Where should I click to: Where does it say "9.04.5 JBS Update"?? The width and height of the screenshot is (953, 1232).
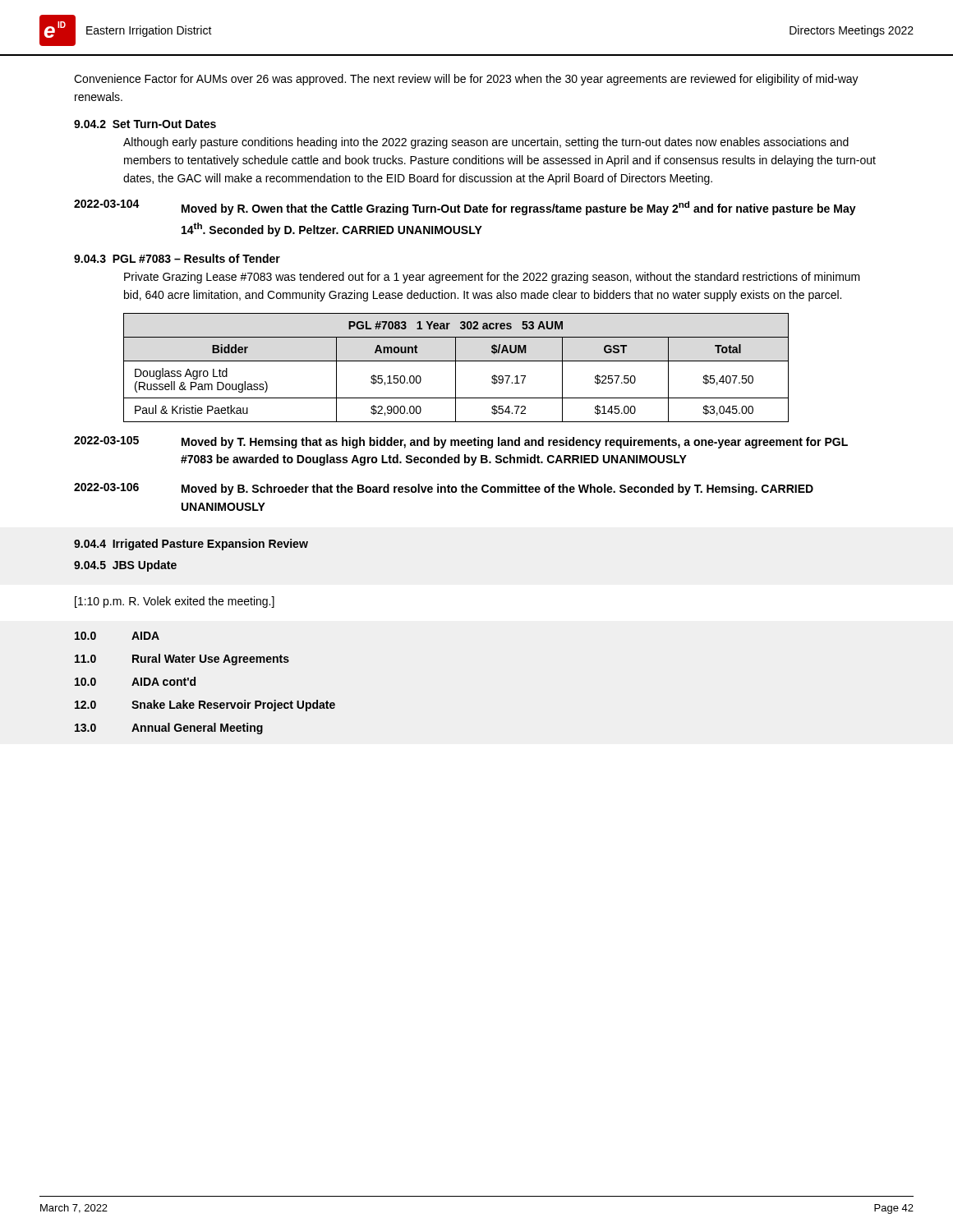(125, 565)
